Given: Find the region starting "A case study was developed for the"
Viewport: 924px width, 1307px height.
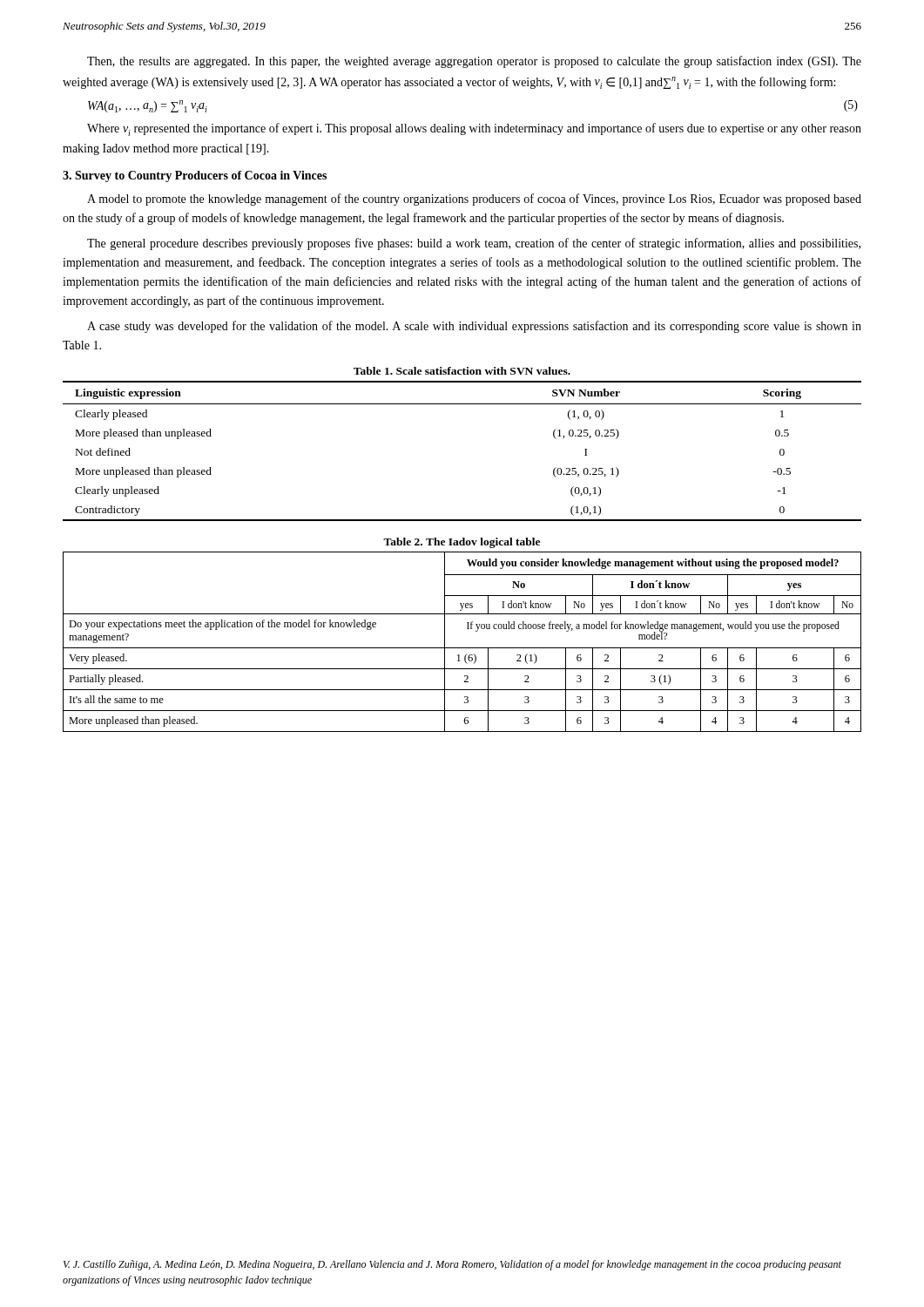Looking at the screenshot, I should coord(462,336).
